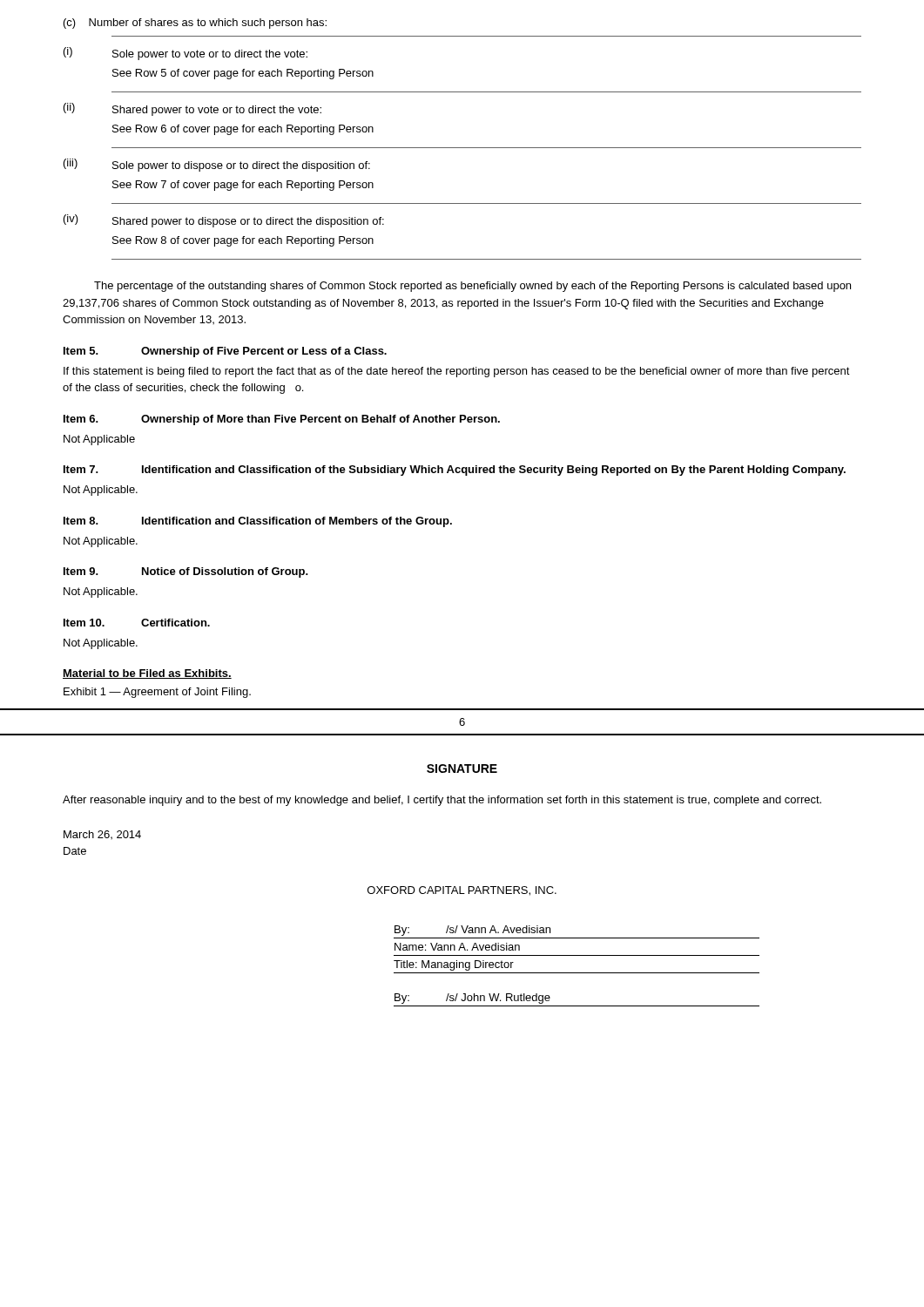Select the text with the text "Exhibit 1 — Agreement of Joint Filing."
This screenshot has width=924, height=1307.
coord(157,691)
